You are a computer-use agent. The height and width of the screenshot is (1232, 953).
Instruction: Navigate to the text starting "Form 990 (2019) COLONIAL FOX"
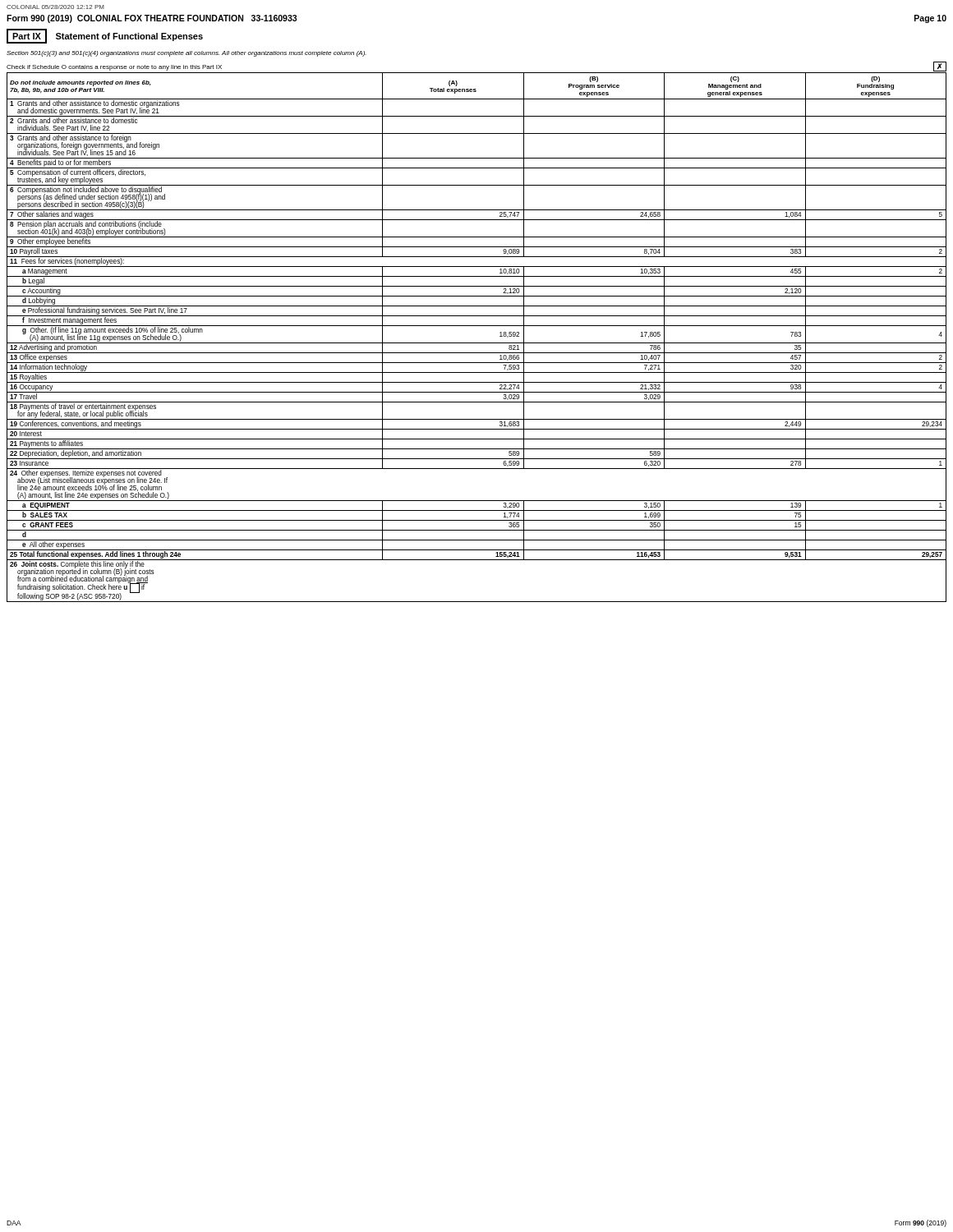tap(152, 18)
